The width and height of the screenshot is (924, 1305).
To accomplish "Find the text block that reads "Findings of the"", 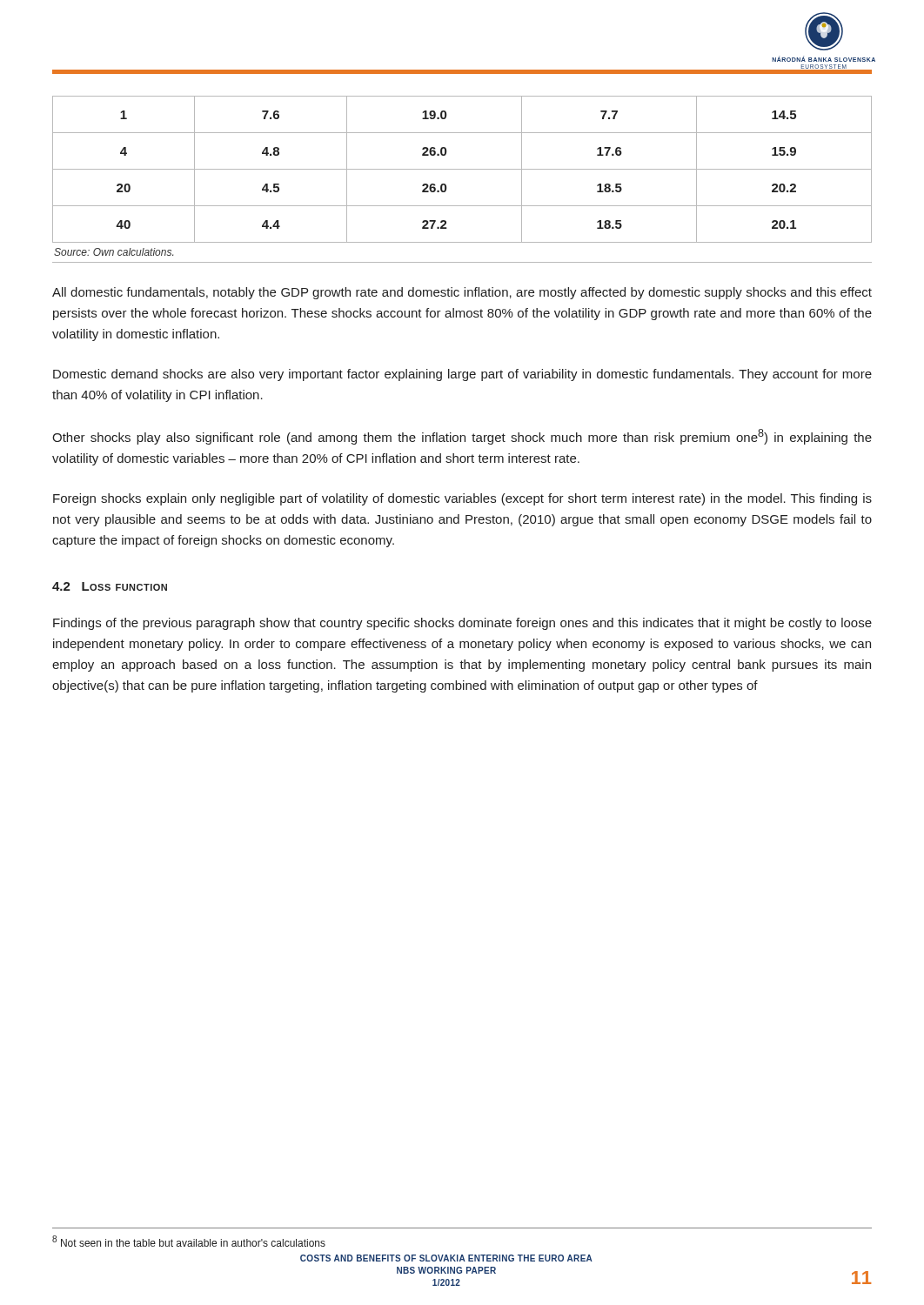I will pos(462,654).
